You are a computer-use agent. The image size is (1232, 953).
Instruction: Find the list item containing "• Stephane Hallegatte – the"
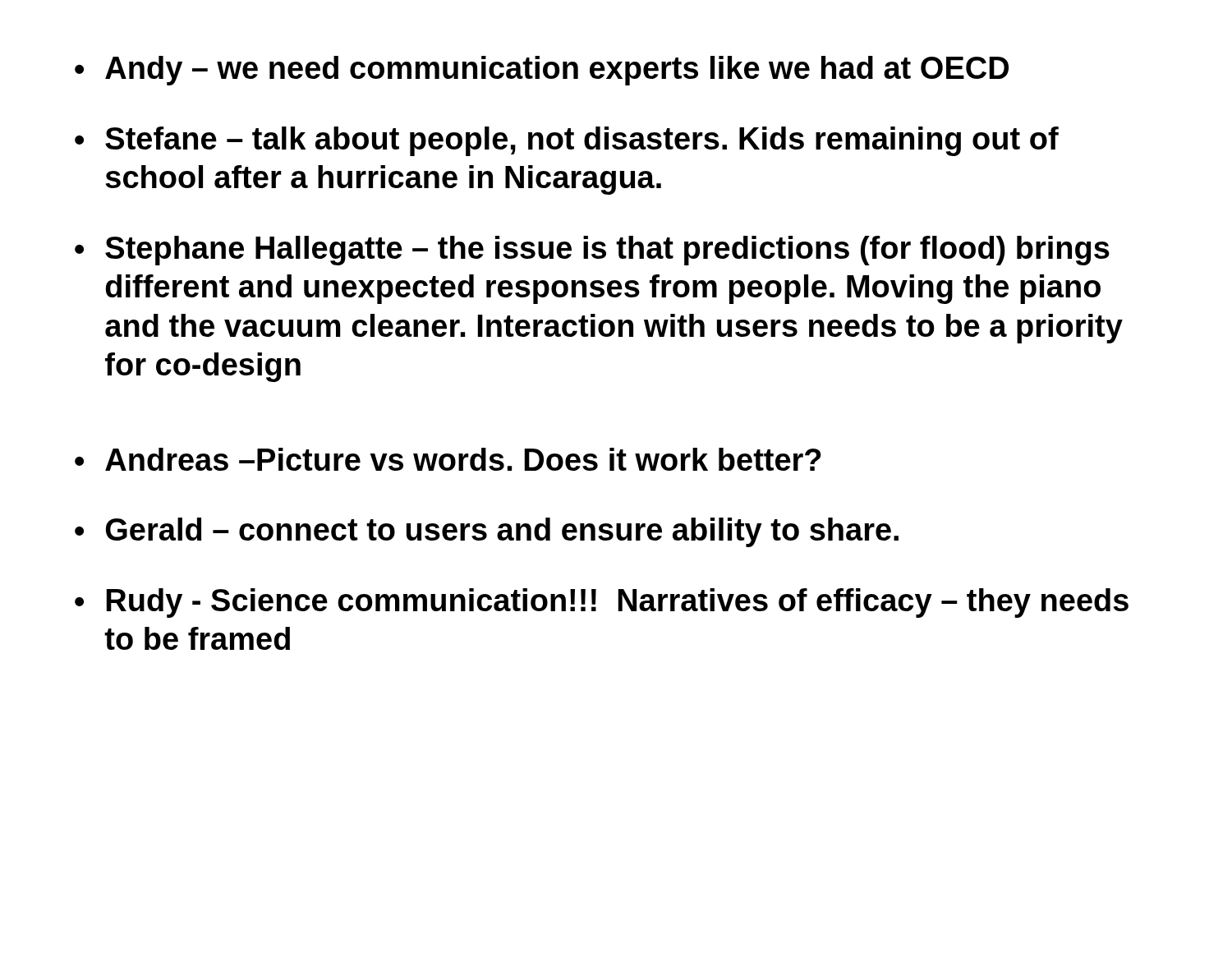pyautogui.click(x=616, y=307)
